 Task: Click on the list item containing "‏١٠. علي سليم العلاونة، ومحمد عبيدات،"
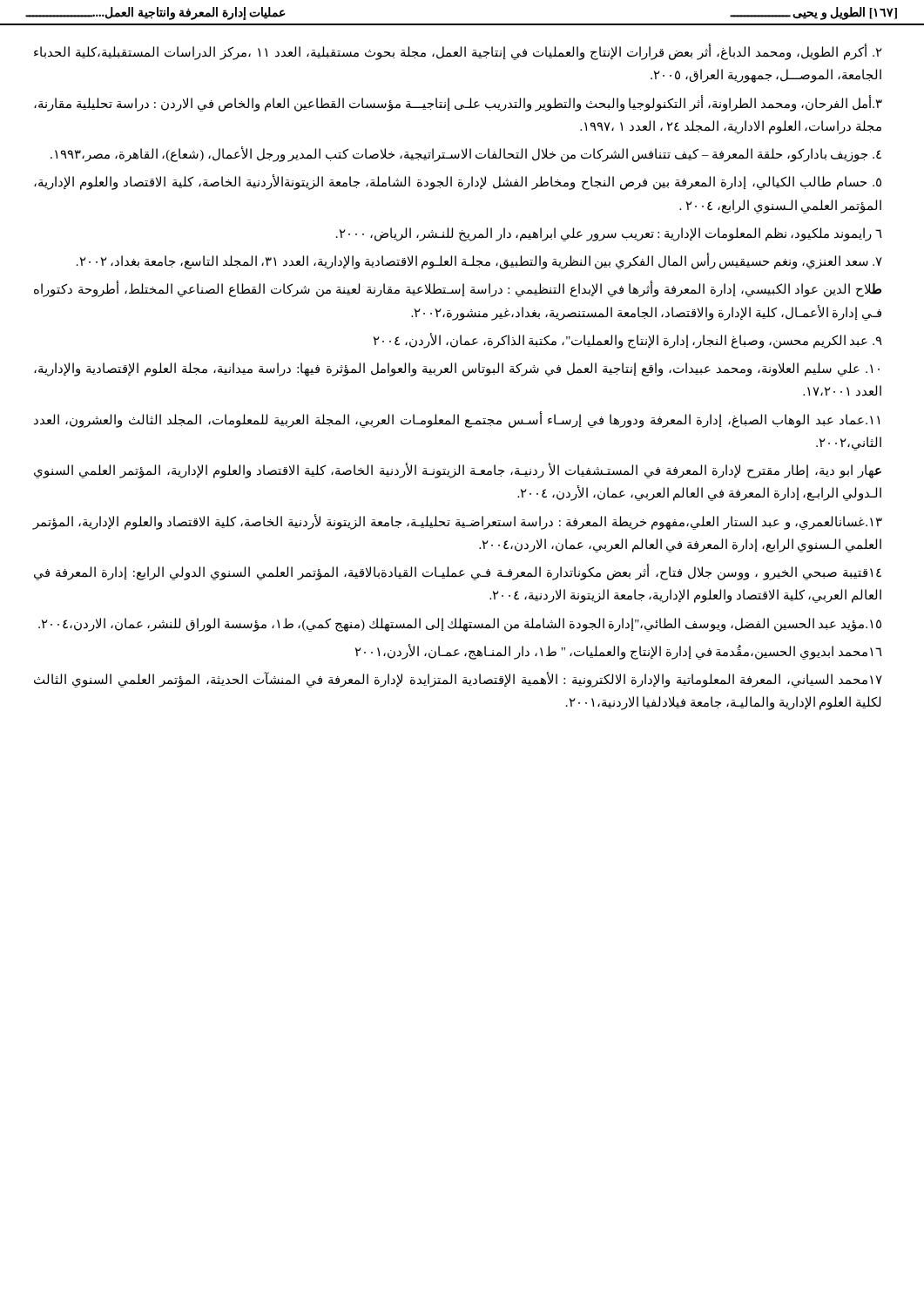[458, 380]
